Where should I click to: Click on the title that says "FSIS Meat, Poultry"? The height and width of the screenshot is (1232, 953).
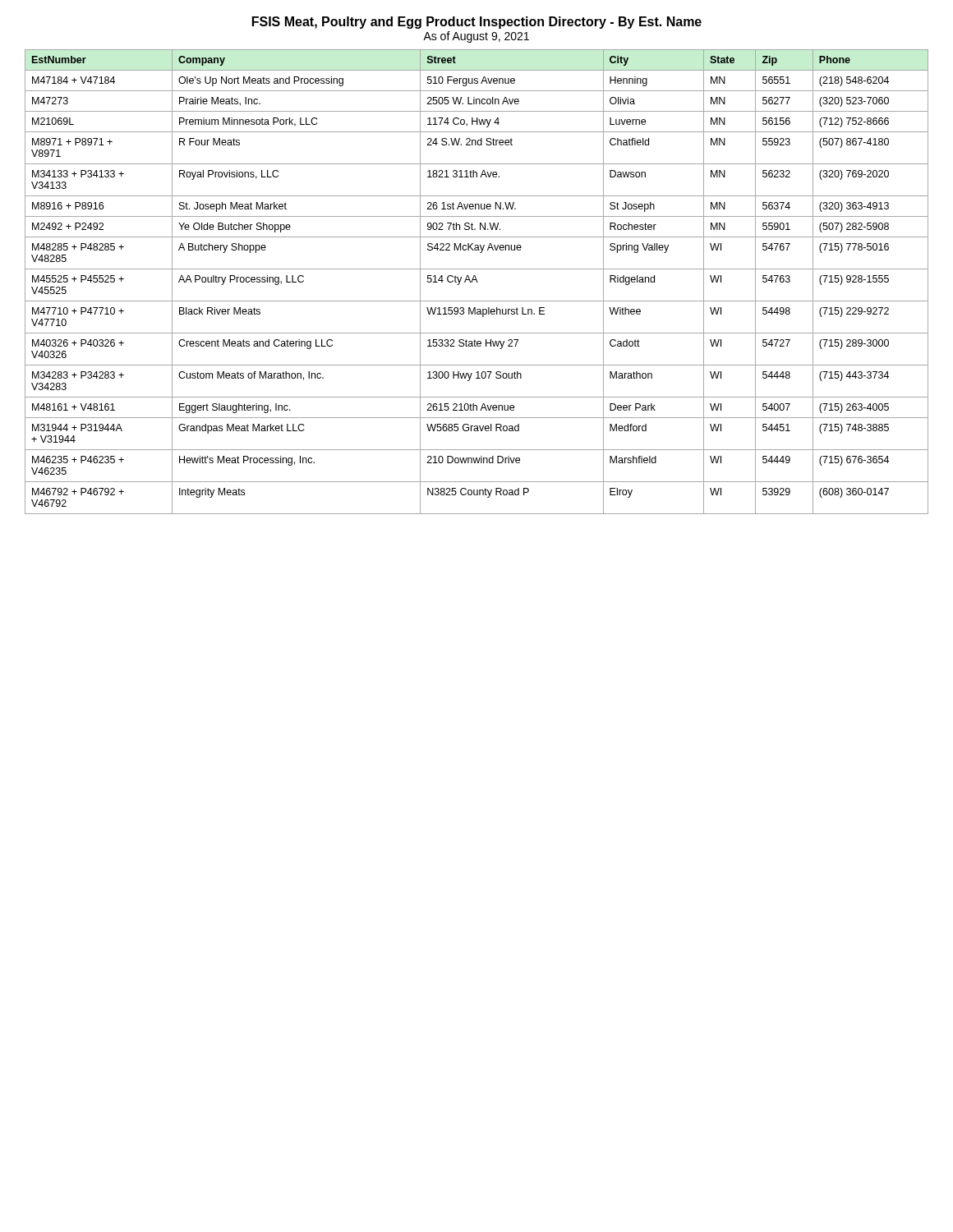(x=476, y=29)
